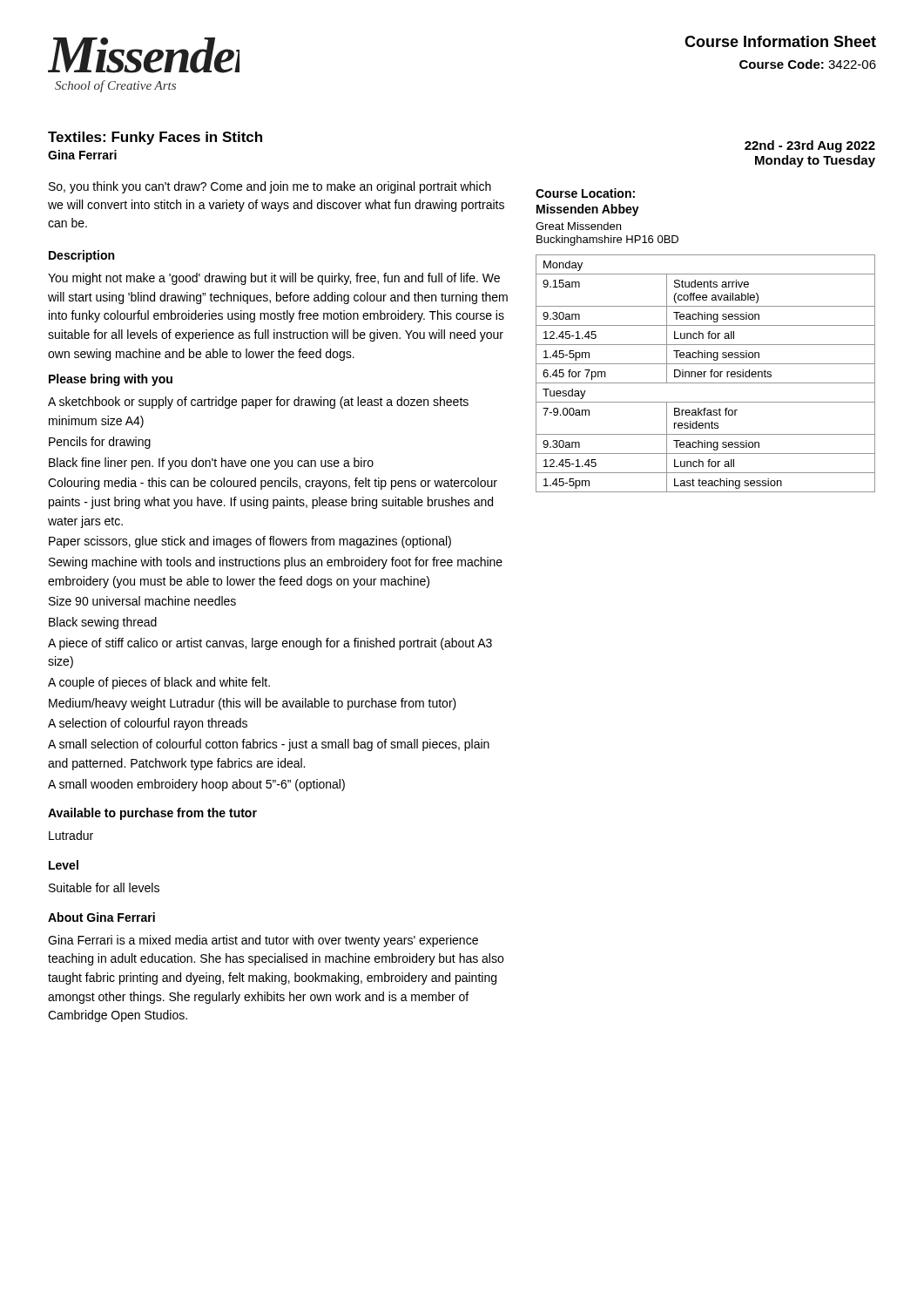This screenshot has height=1307, width=924.
Task: Locate the block of text that opens with "Suitable for all"
Action: click(x=104, y=888)
